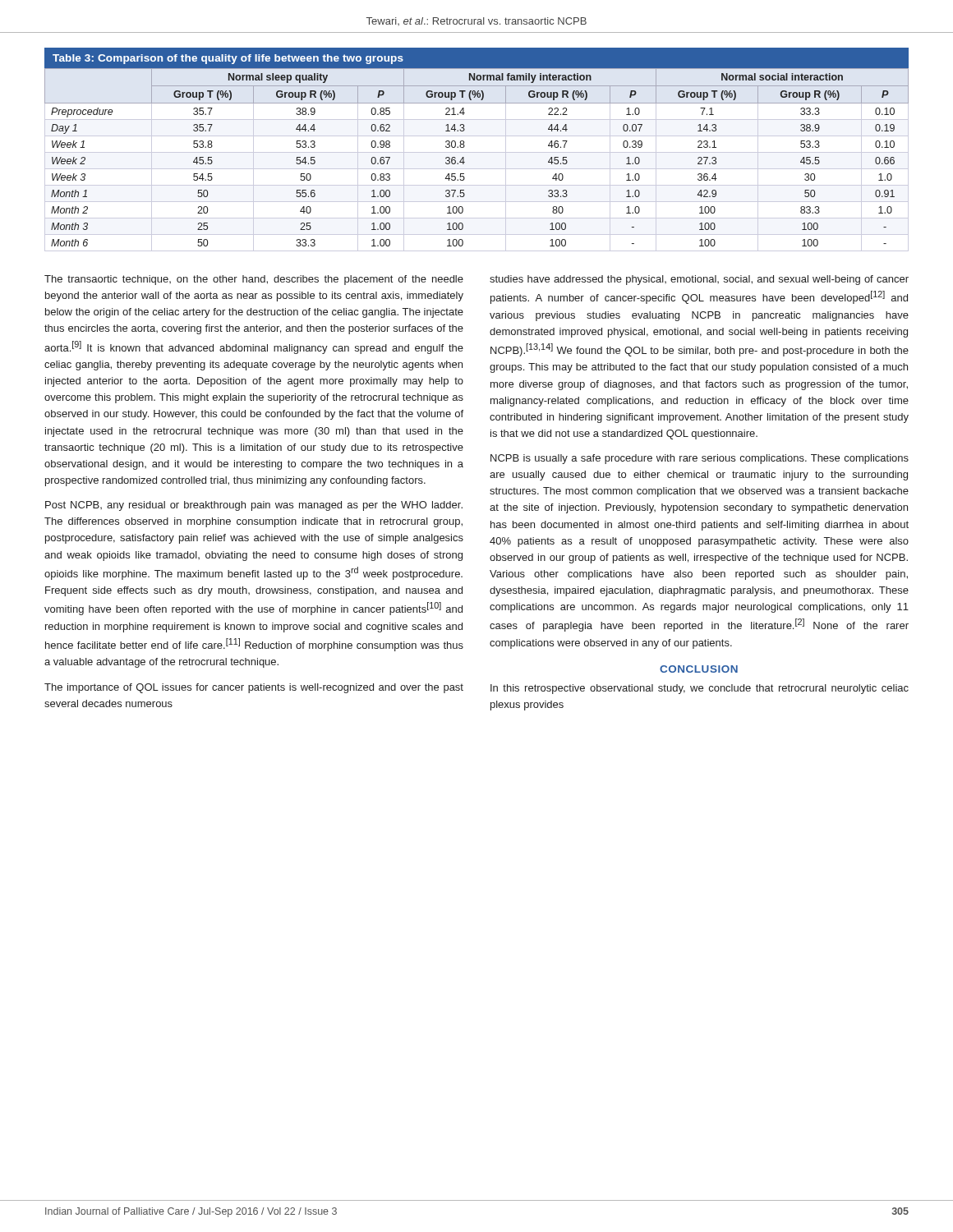Find the text starting "The transaortic technique, on the other hand,"
The height and width of the screenshot is (1232, 953).
coord(254,379)
